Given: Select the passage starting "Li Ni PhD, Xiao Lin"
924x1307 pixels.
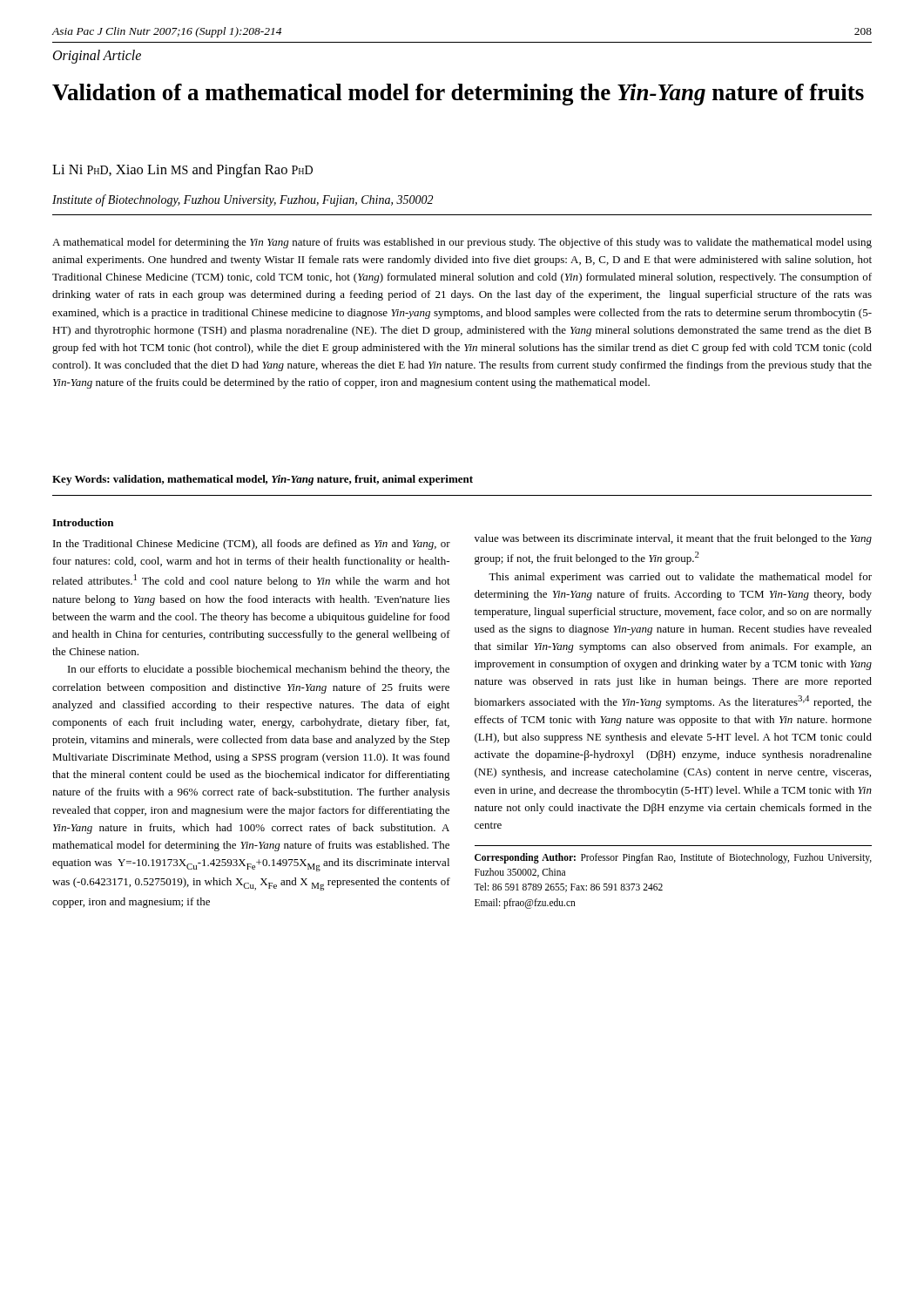Looking at the screenshot, I should (183, 169).
